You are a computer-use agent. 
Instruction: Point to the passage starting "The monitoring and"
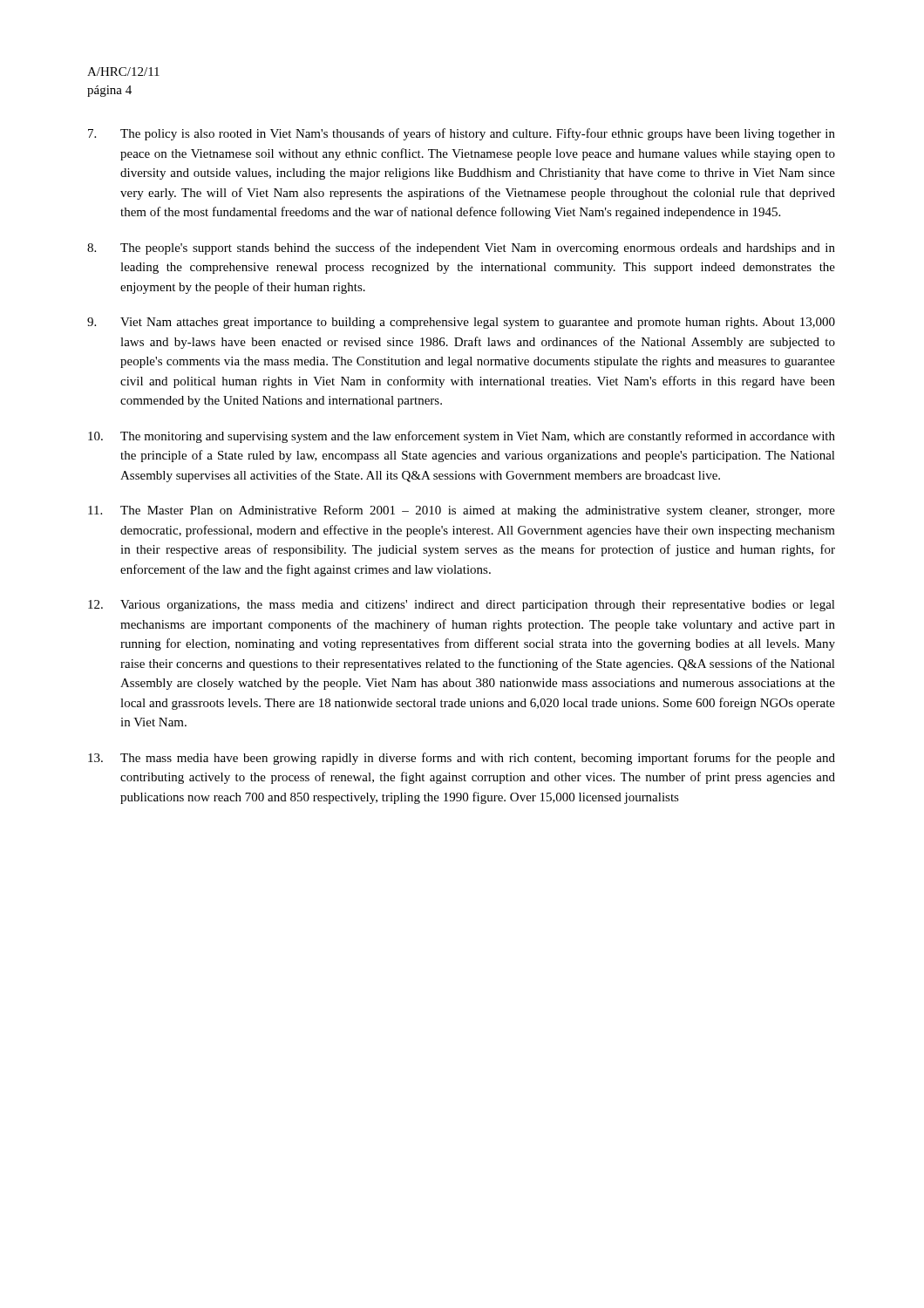tap(461, 455)
